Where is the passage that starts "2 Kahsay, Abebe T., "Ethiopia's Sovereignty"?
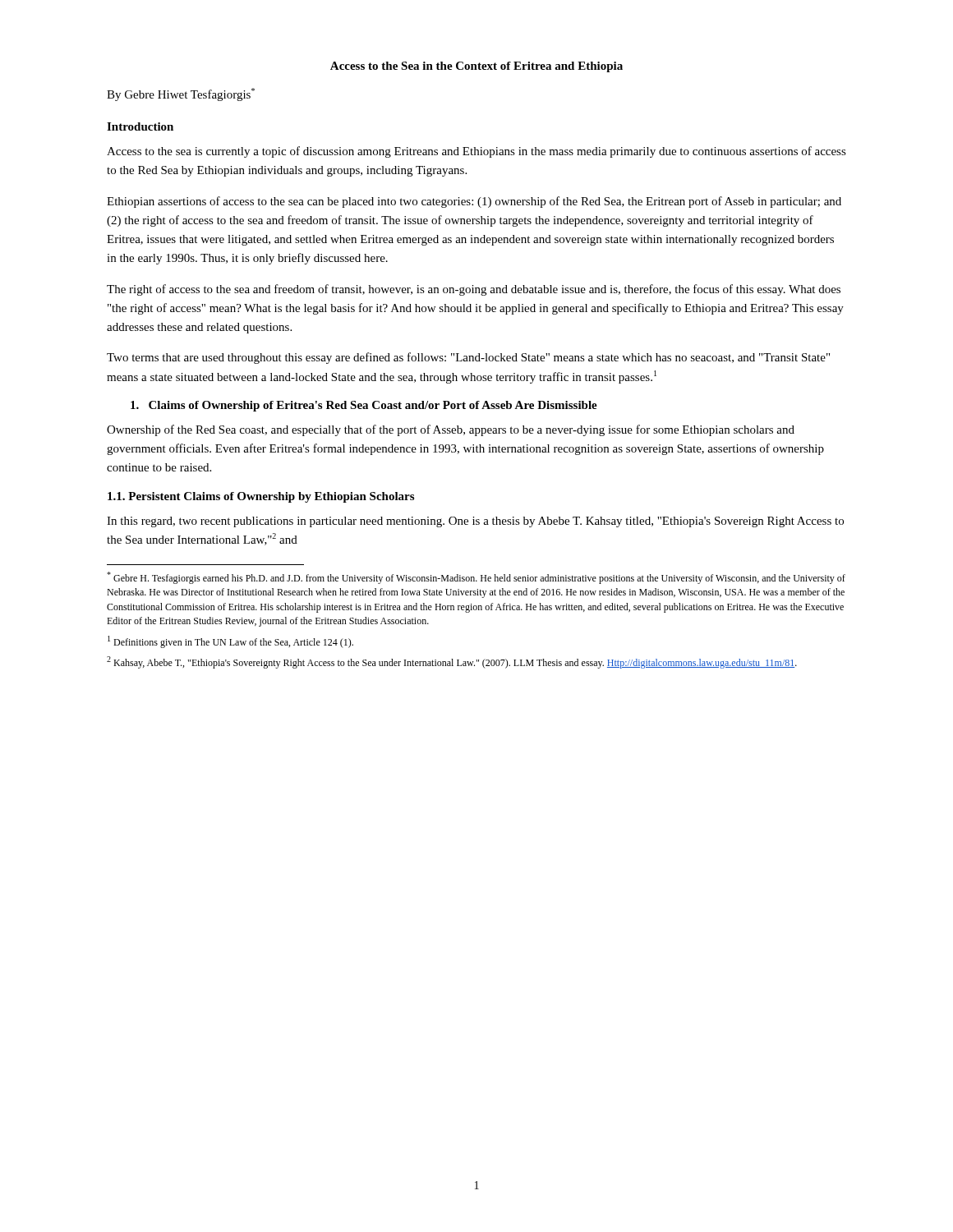953x1232 pixels. [x=452, y=662]
